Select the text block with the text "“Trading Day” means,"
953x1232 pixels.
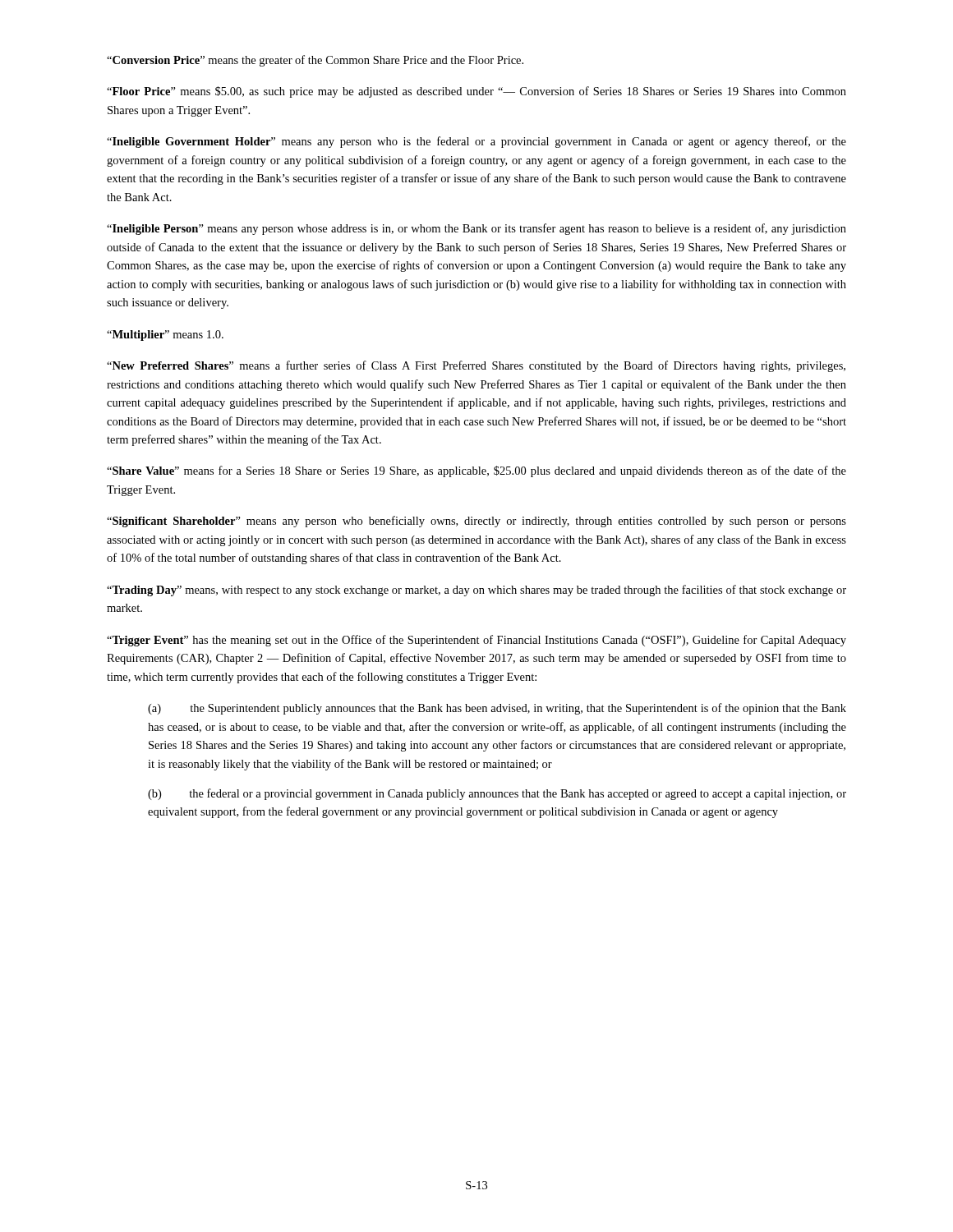pos(476,599)
